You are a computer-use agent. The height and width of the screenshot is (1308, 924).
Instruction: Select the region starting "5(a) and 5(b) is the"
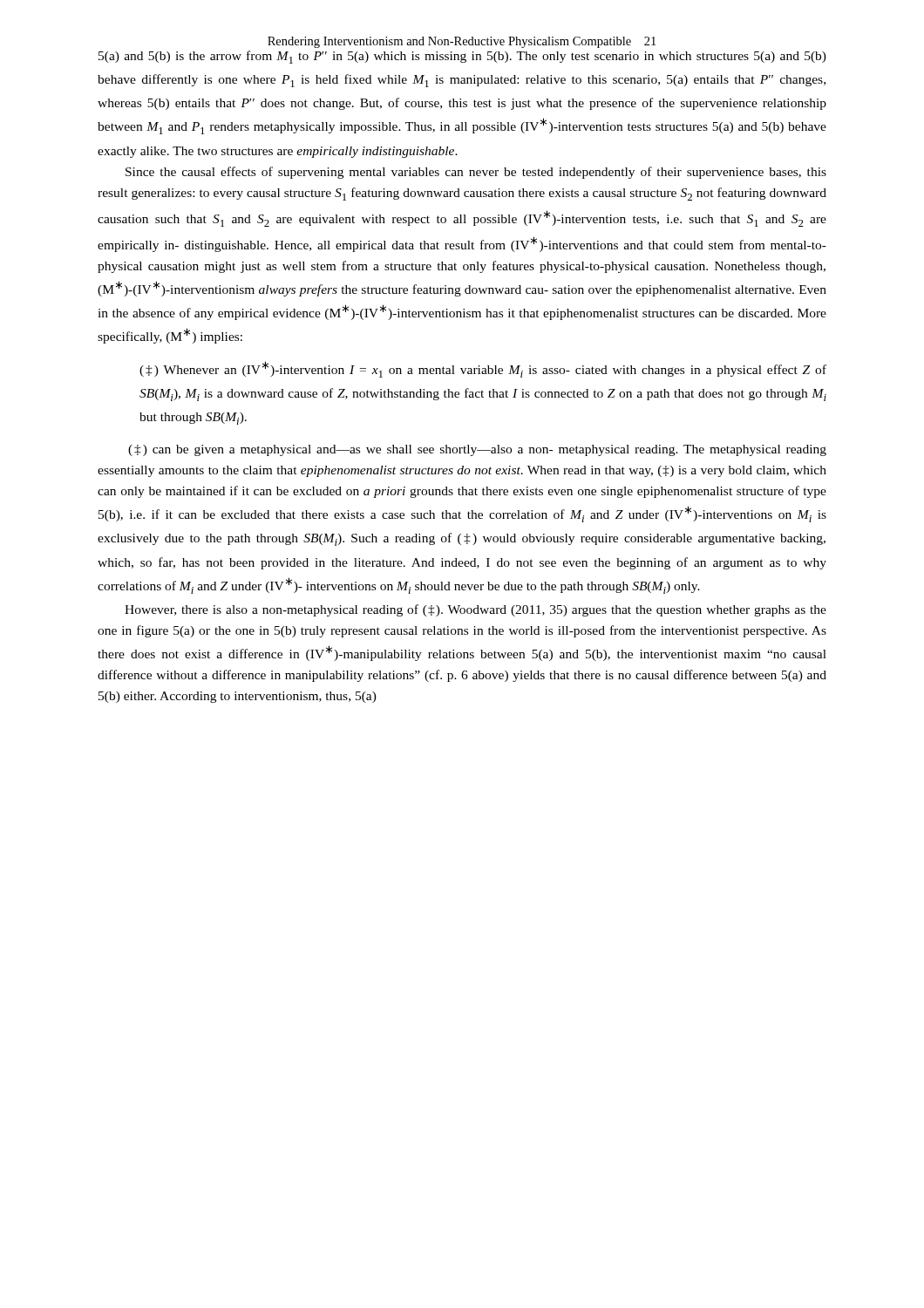pos(462,103)
